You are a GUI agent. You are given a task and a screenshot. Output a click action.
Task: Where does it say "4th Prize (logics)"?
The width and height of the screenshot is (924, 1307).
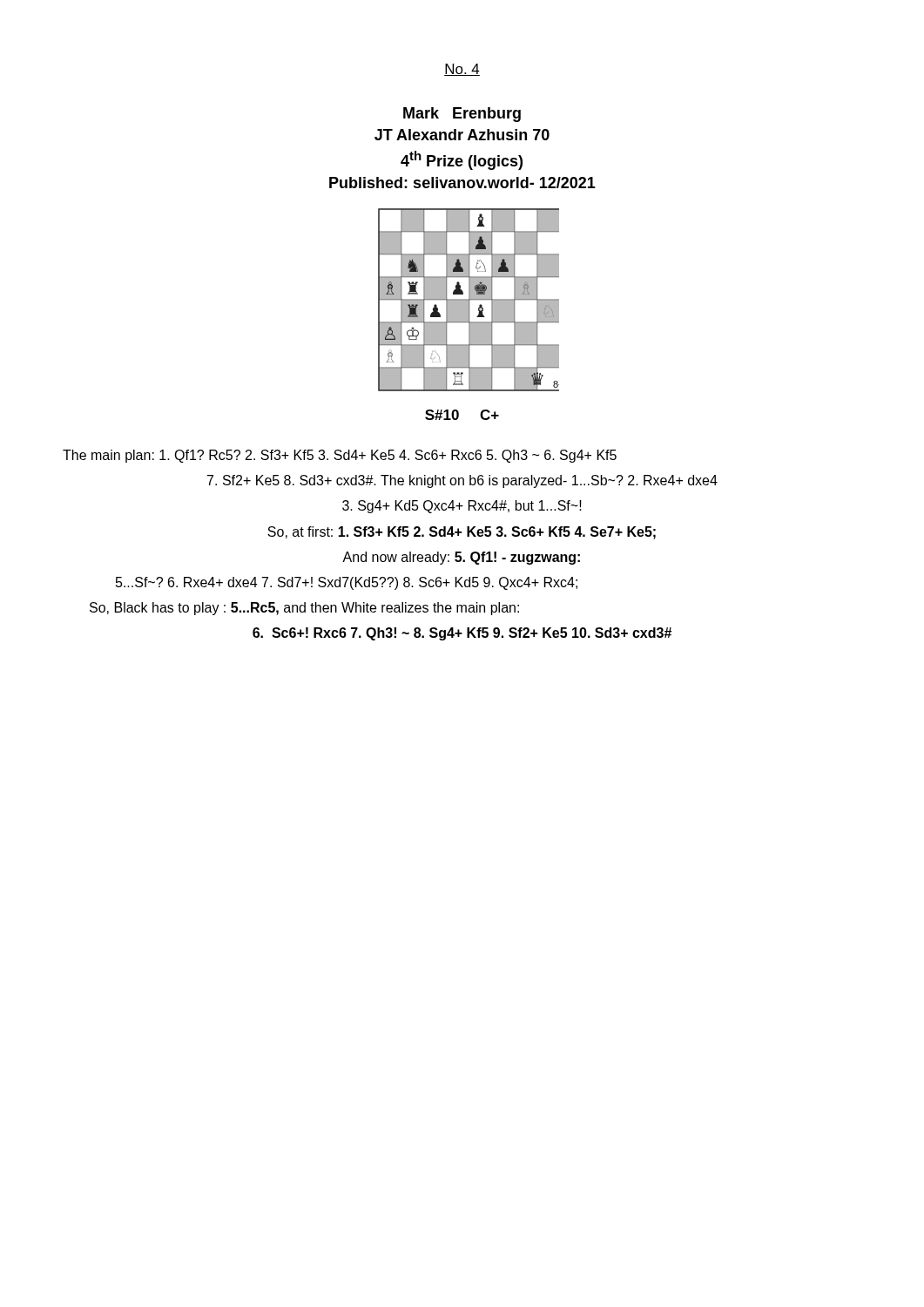(x=462, y=159)
